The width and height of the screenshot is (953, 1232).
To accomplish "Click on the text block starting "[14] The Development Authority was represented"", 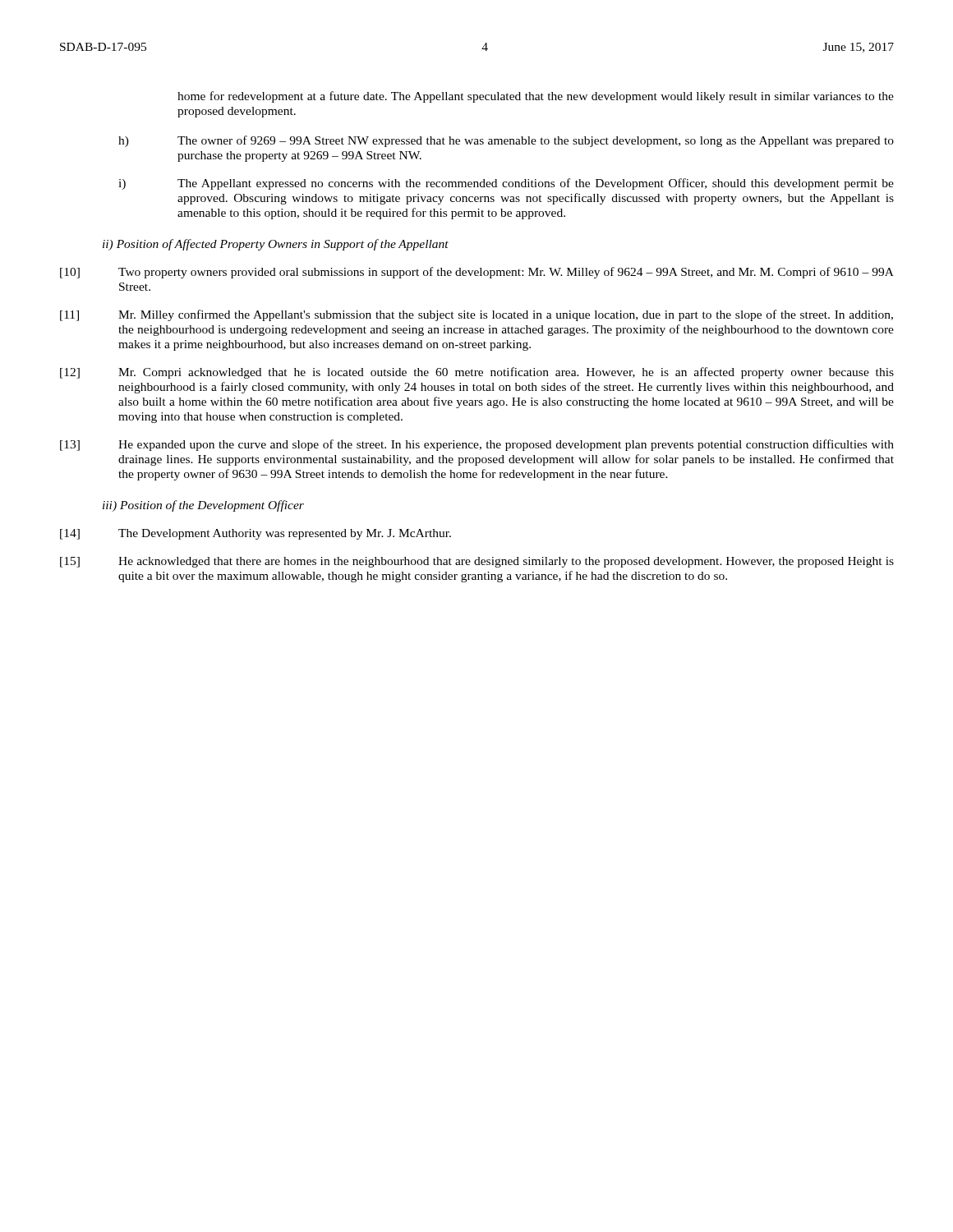I will [x=256, y=534].
